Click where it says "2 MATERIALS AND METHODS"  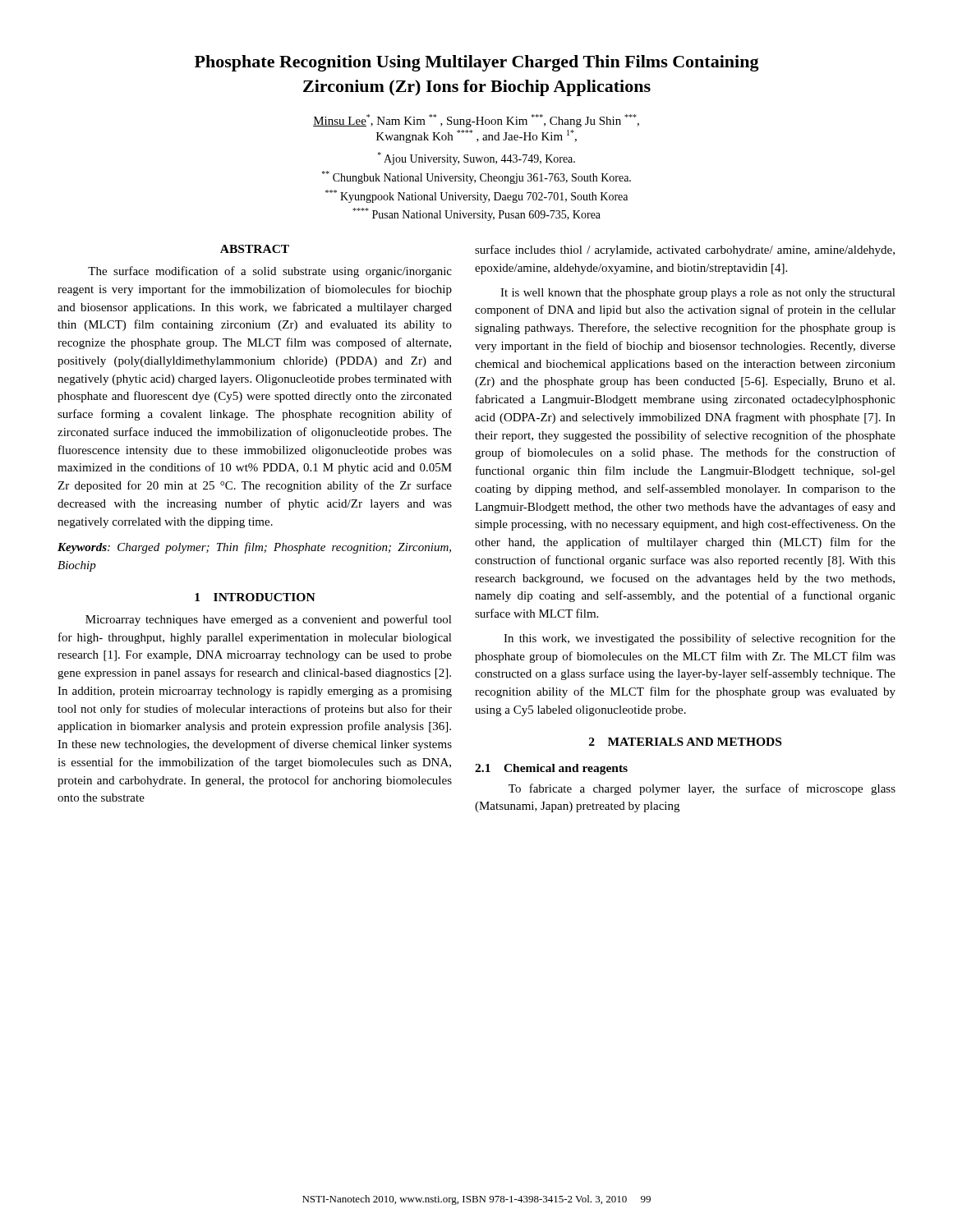click(685, 741)
